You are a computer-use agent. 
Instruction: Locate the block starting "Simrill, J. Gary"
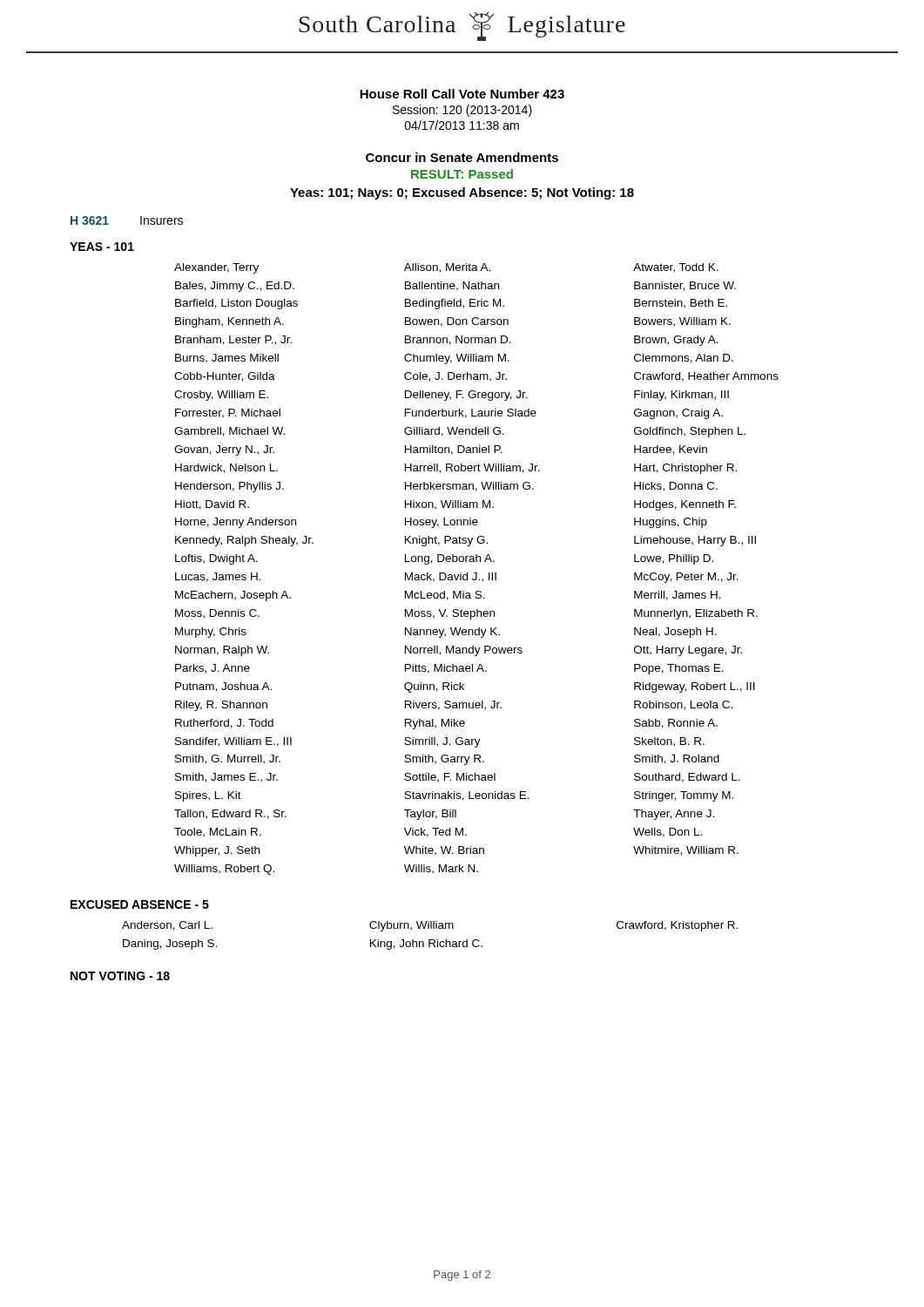(442, 741)
